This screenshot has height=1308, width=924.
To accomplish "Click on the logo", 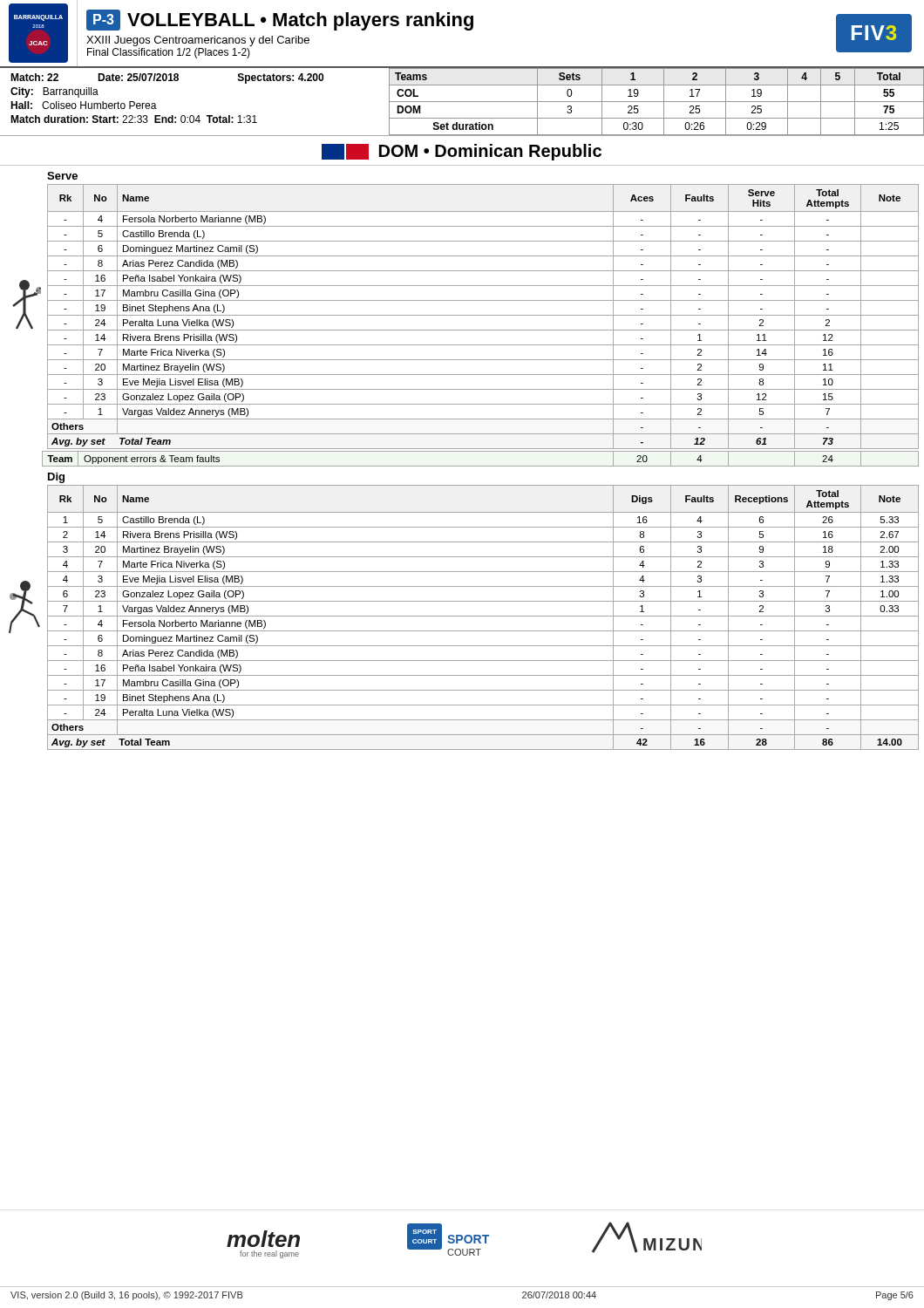I will [462, 1240].
